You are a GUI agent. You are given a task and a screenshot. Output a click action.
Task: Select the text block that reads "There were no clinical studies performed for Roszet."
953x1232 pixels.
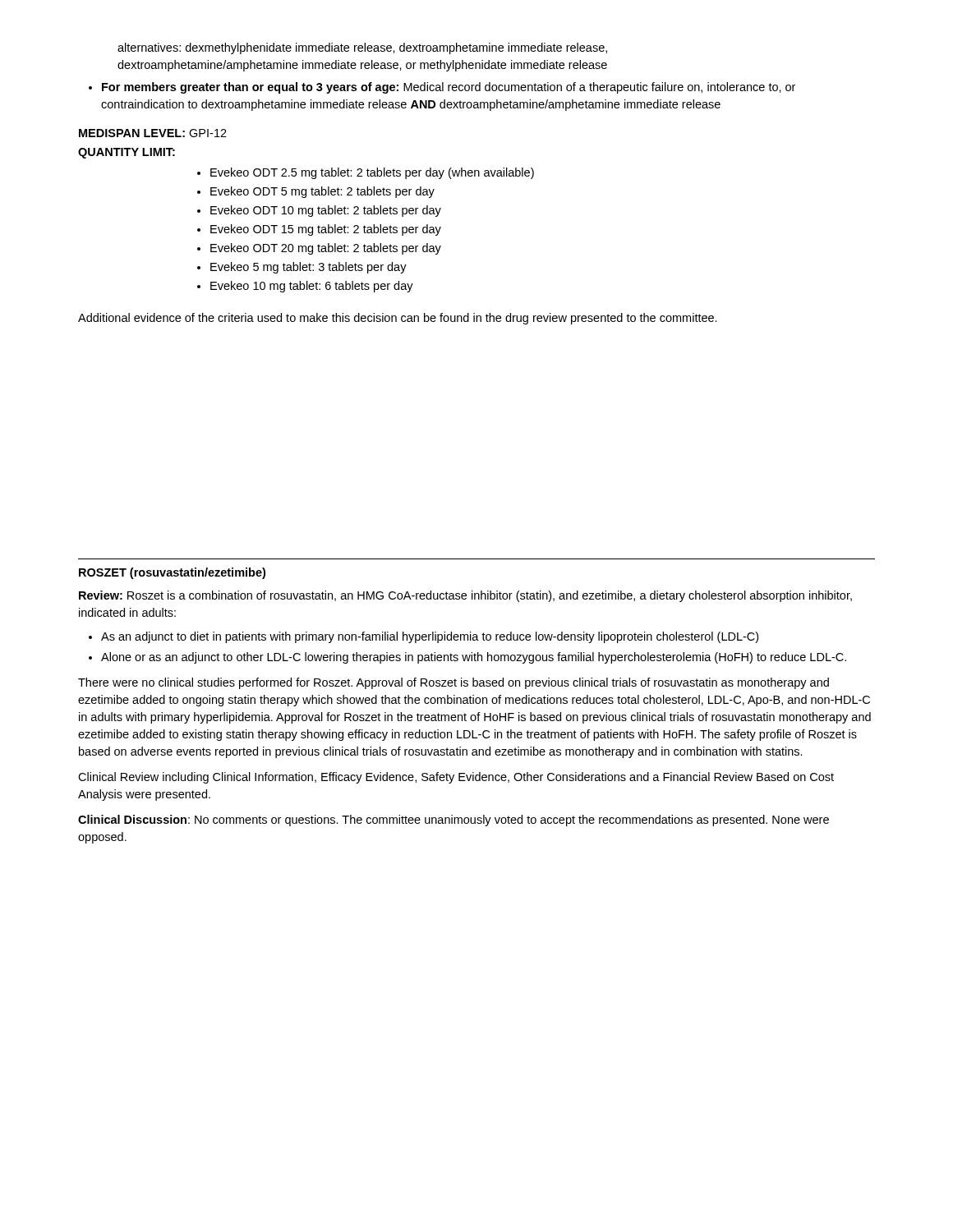click(475, 717)
